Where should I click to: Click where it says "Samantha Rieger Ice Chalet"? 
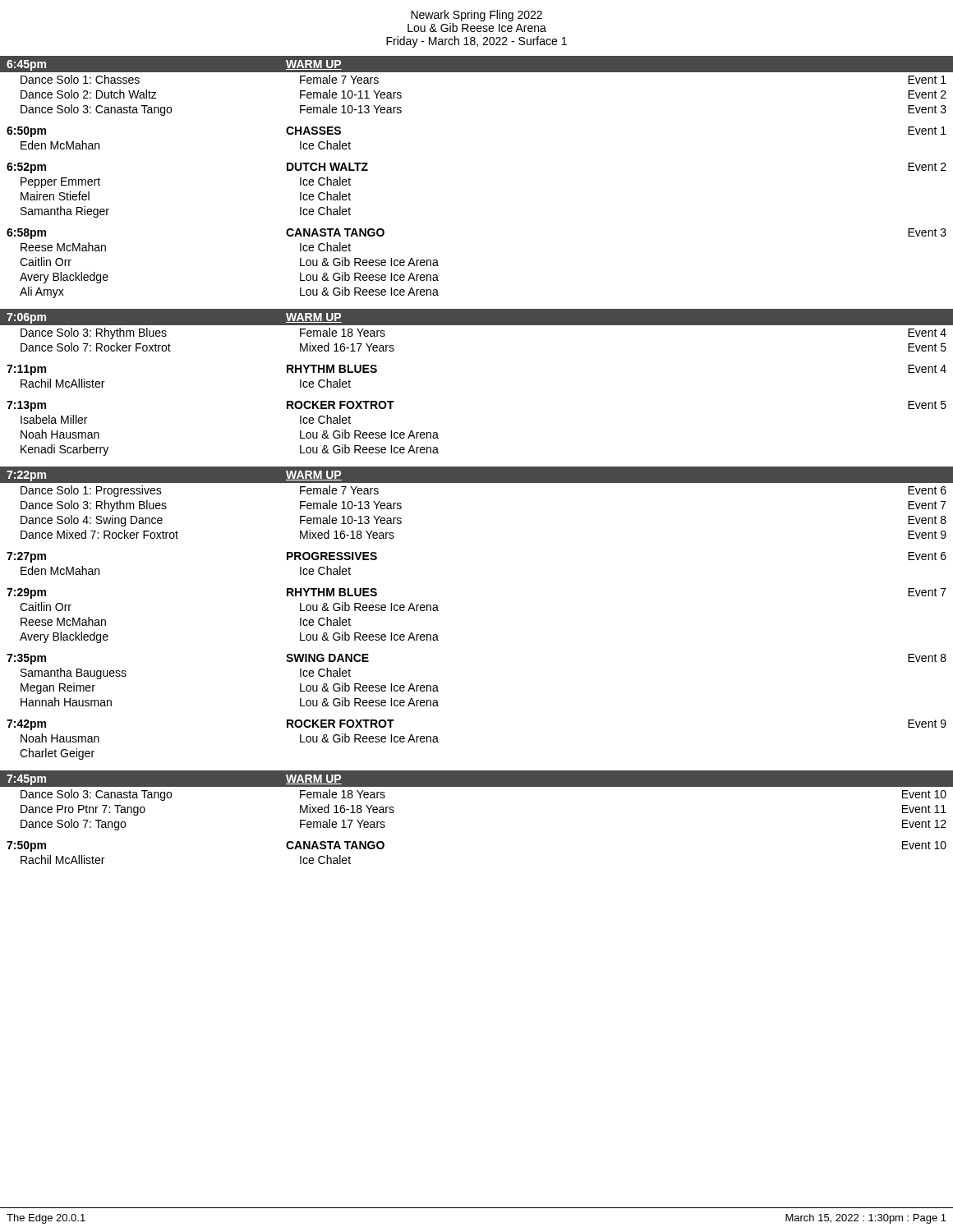click(61, 211)
